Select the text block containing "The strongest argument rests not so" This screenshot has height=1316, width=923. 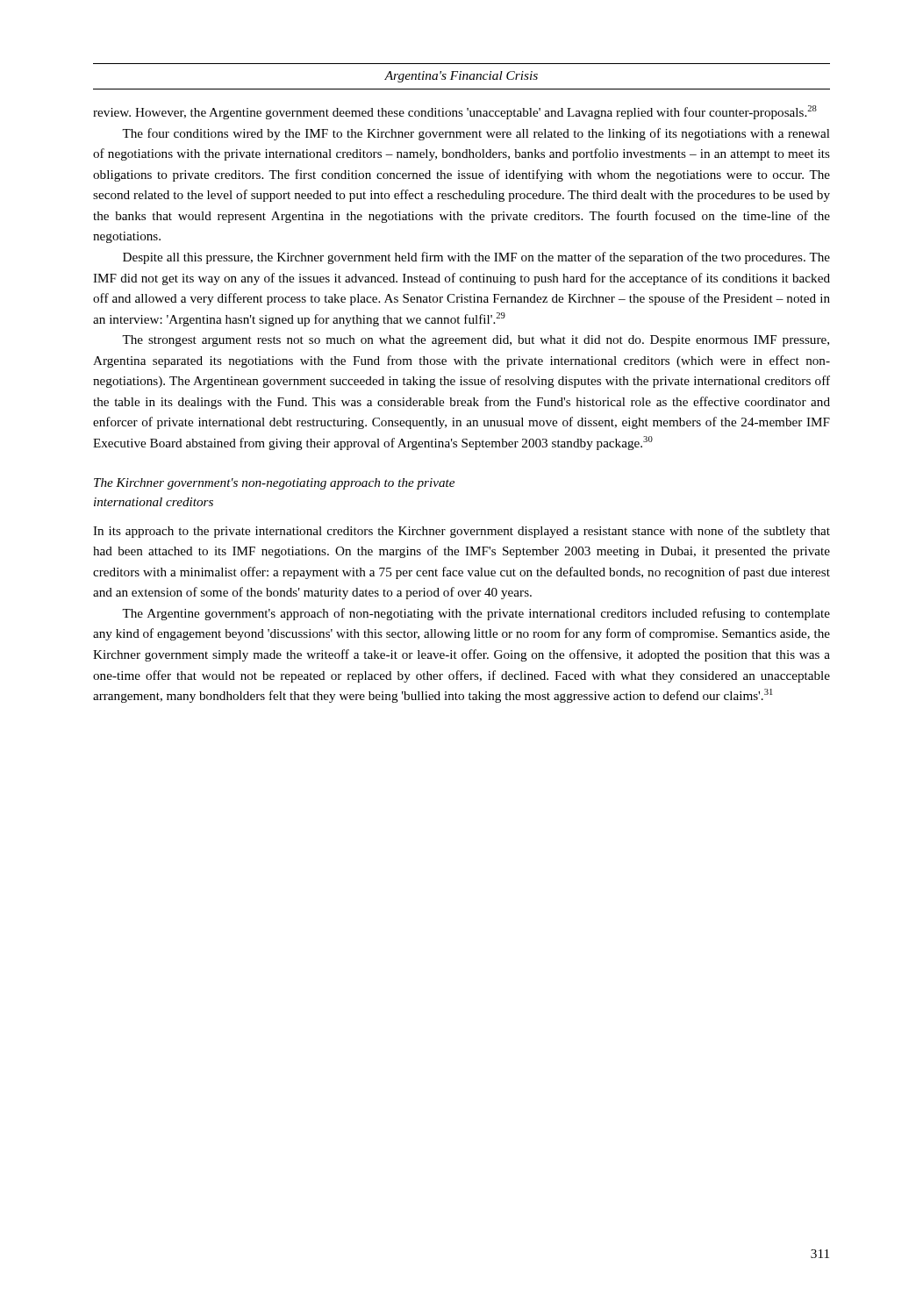462,391
